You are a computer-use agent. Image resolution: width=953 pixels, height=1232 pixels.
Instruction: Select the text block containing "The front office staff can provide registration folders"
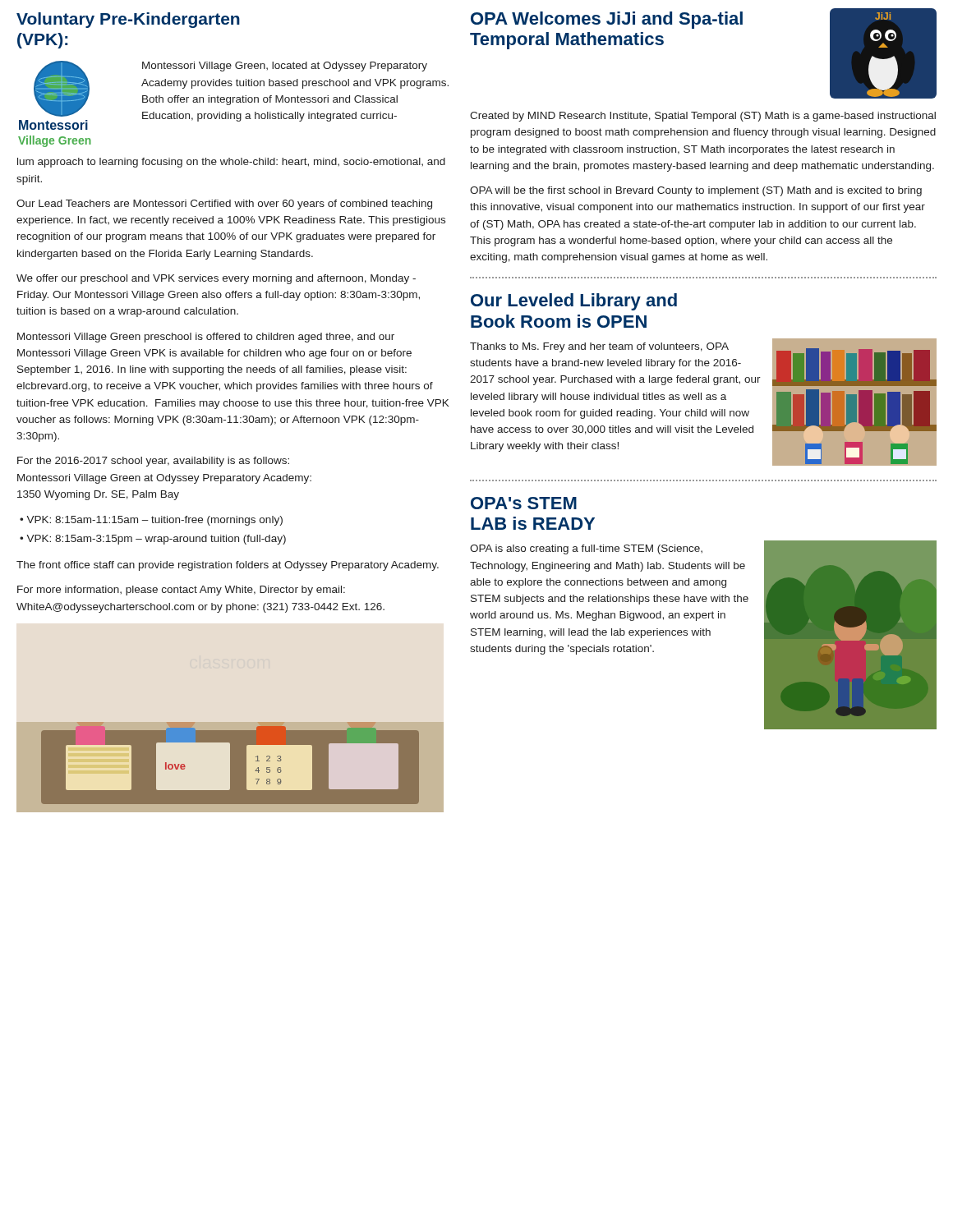(228, 565)
